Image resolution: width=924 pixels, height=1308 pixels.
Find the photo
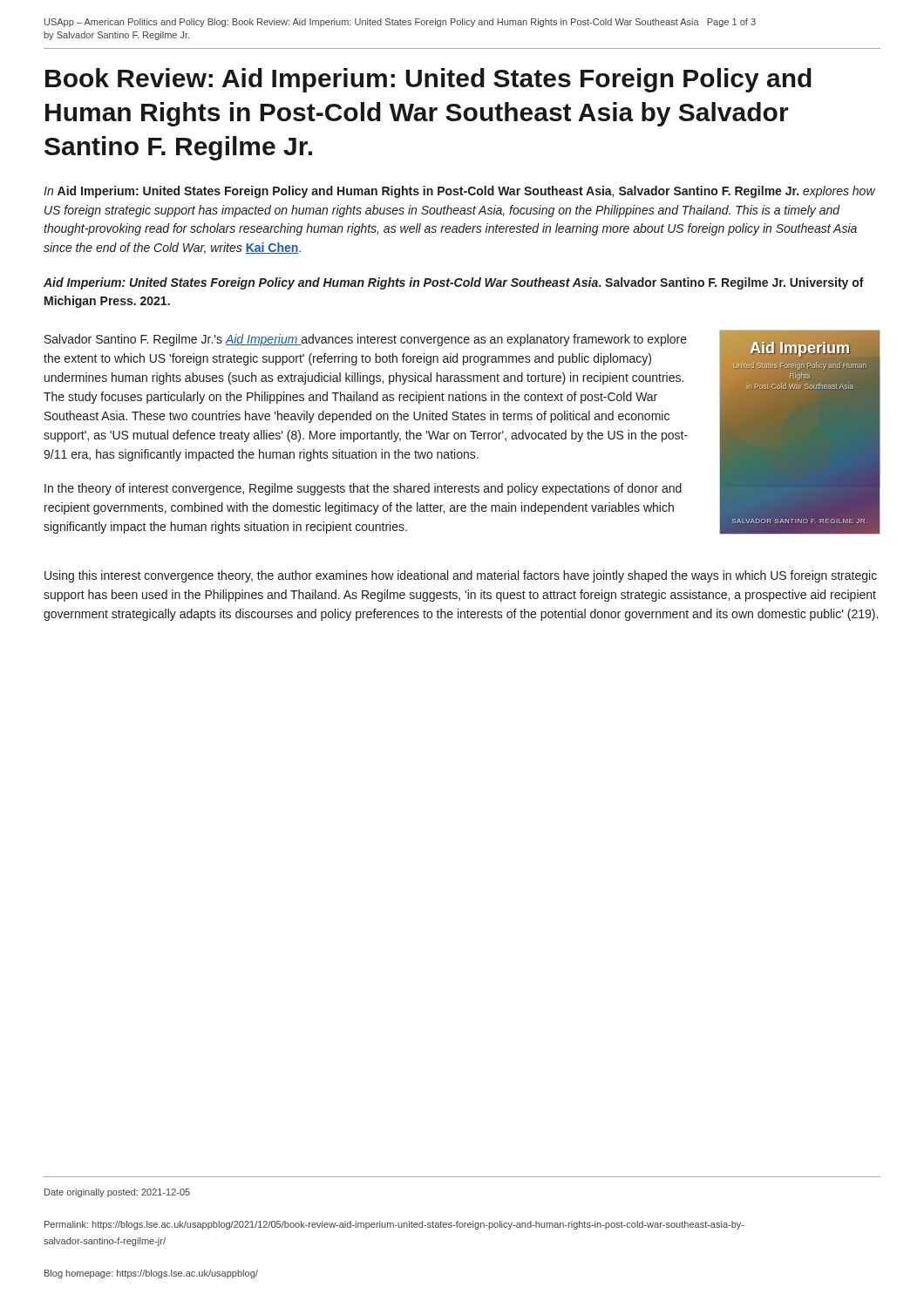coord(800,432)
